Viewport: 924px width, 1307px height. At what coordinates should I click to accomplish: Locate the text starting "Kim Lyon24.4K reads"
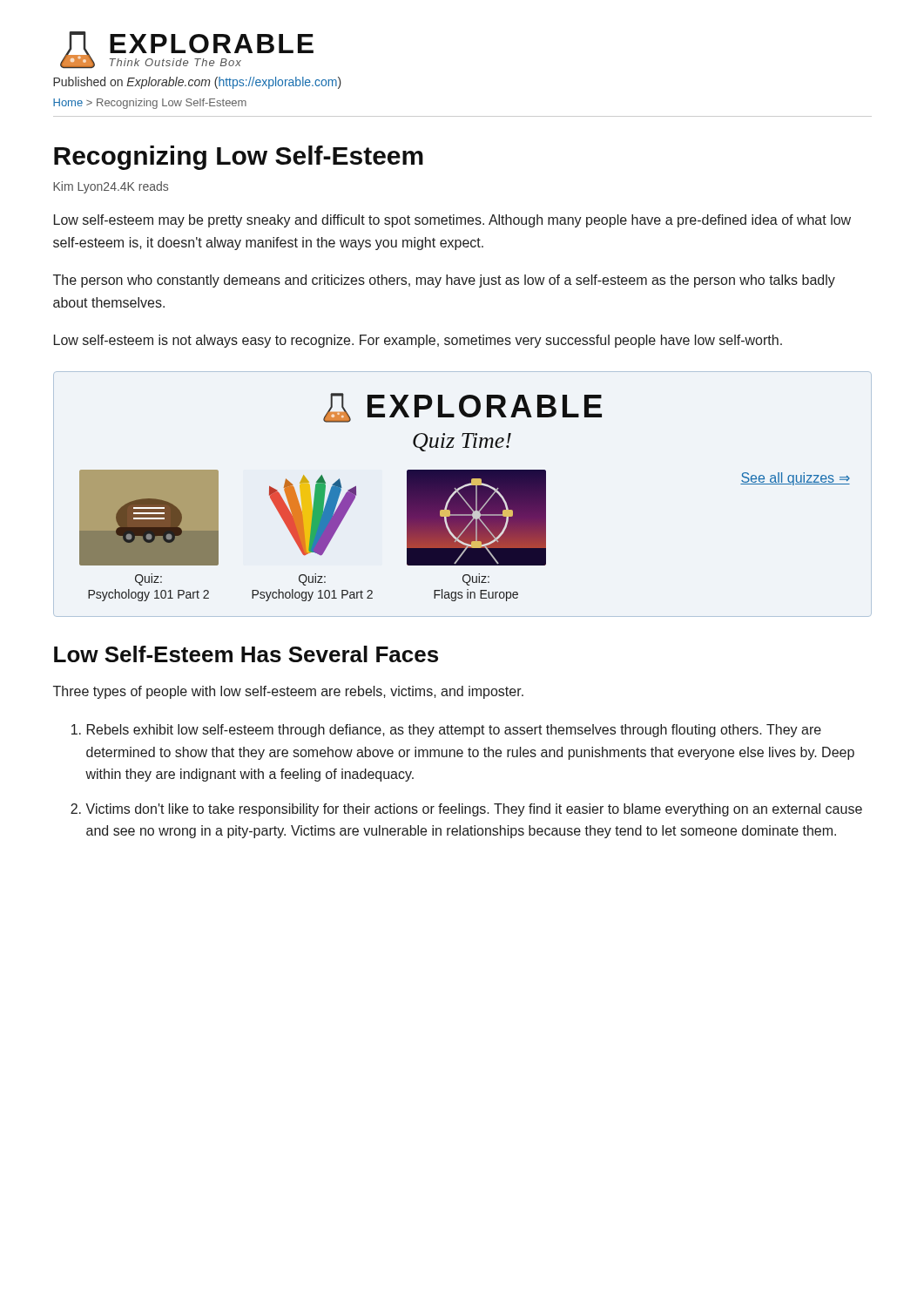point(111,186)
